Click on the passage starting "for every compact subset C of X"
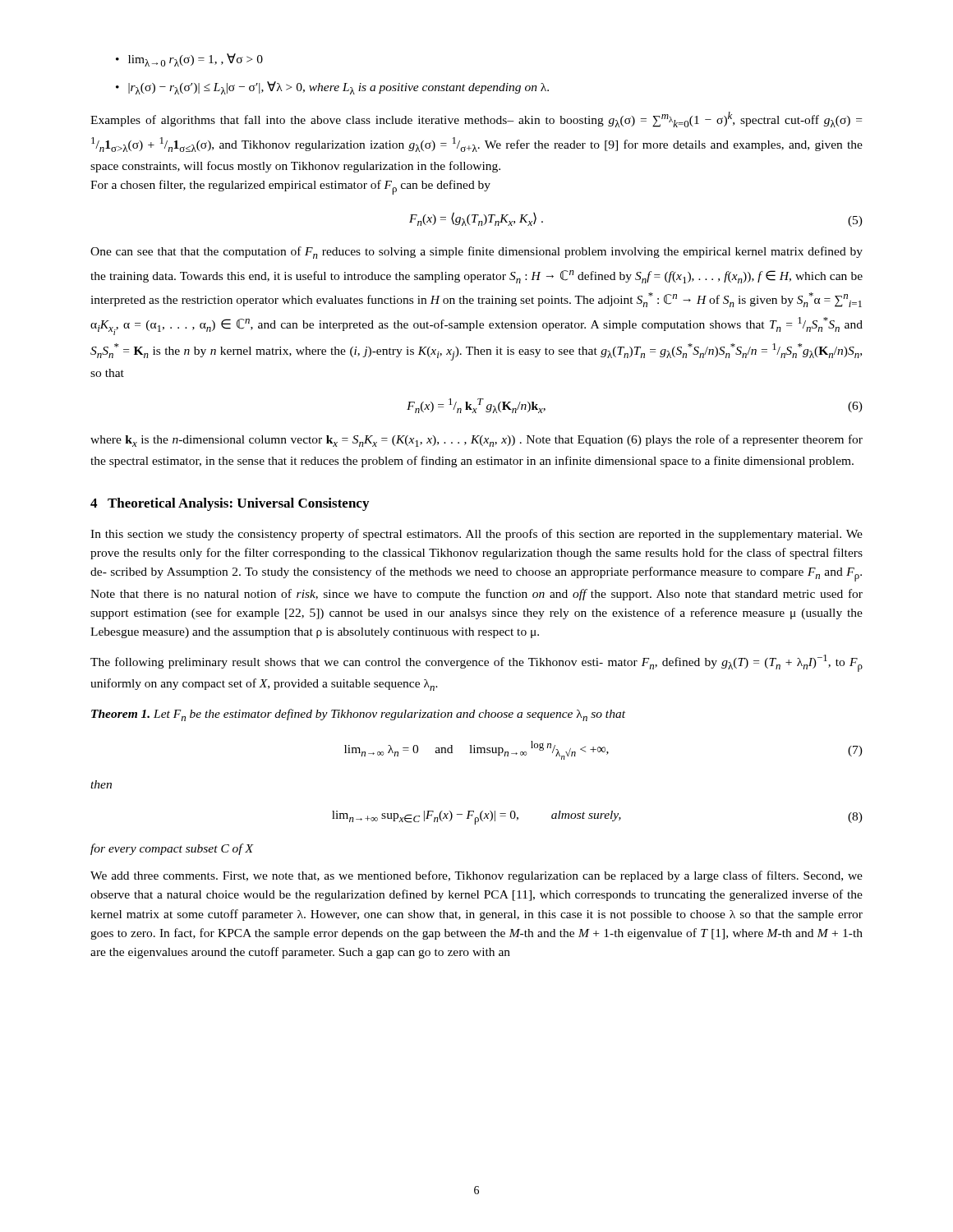The image size is (953, 1232). [x=172, y=848]
